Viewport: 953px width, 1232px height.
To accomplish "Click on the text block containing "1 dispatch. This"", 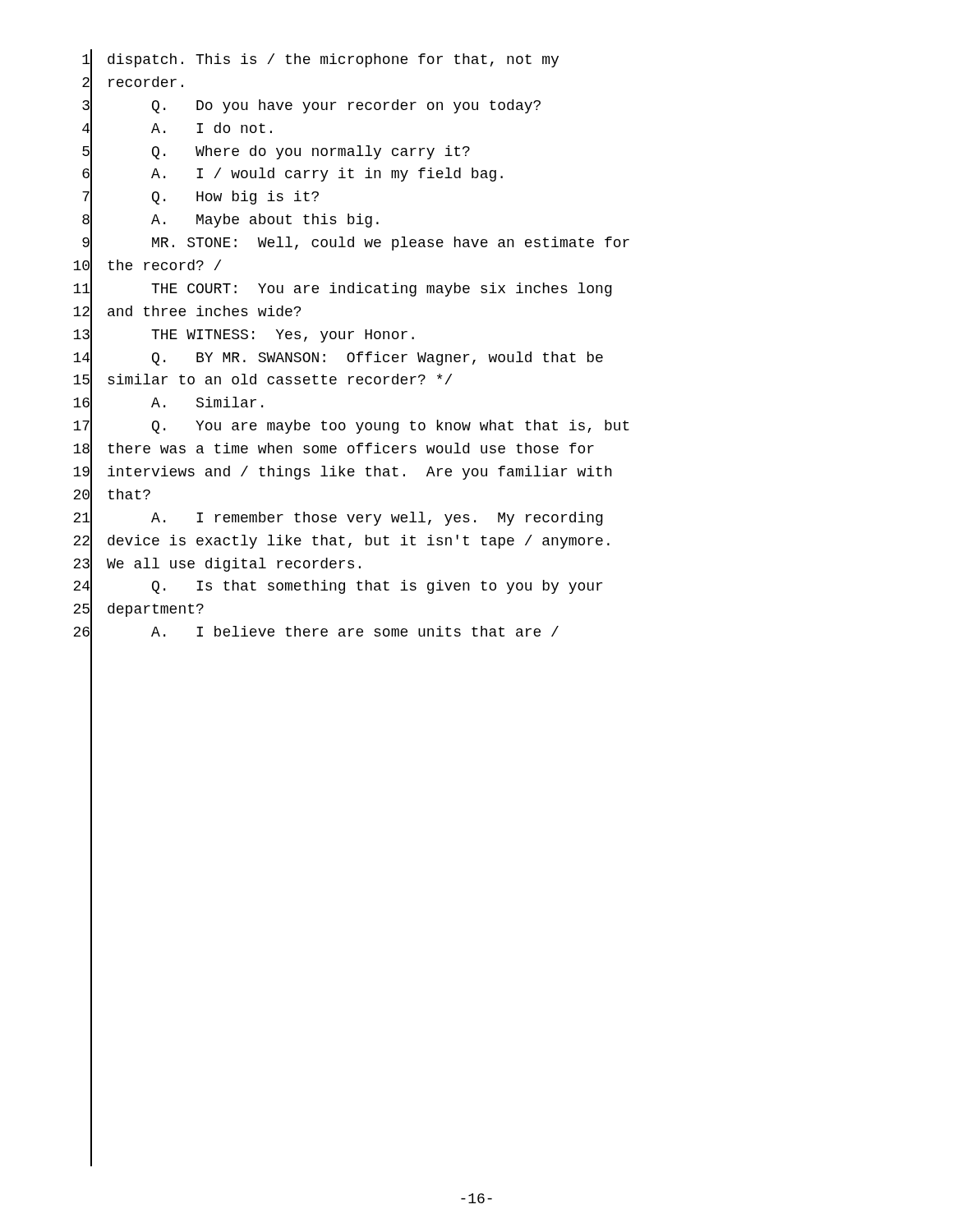I will pos(476,61).
